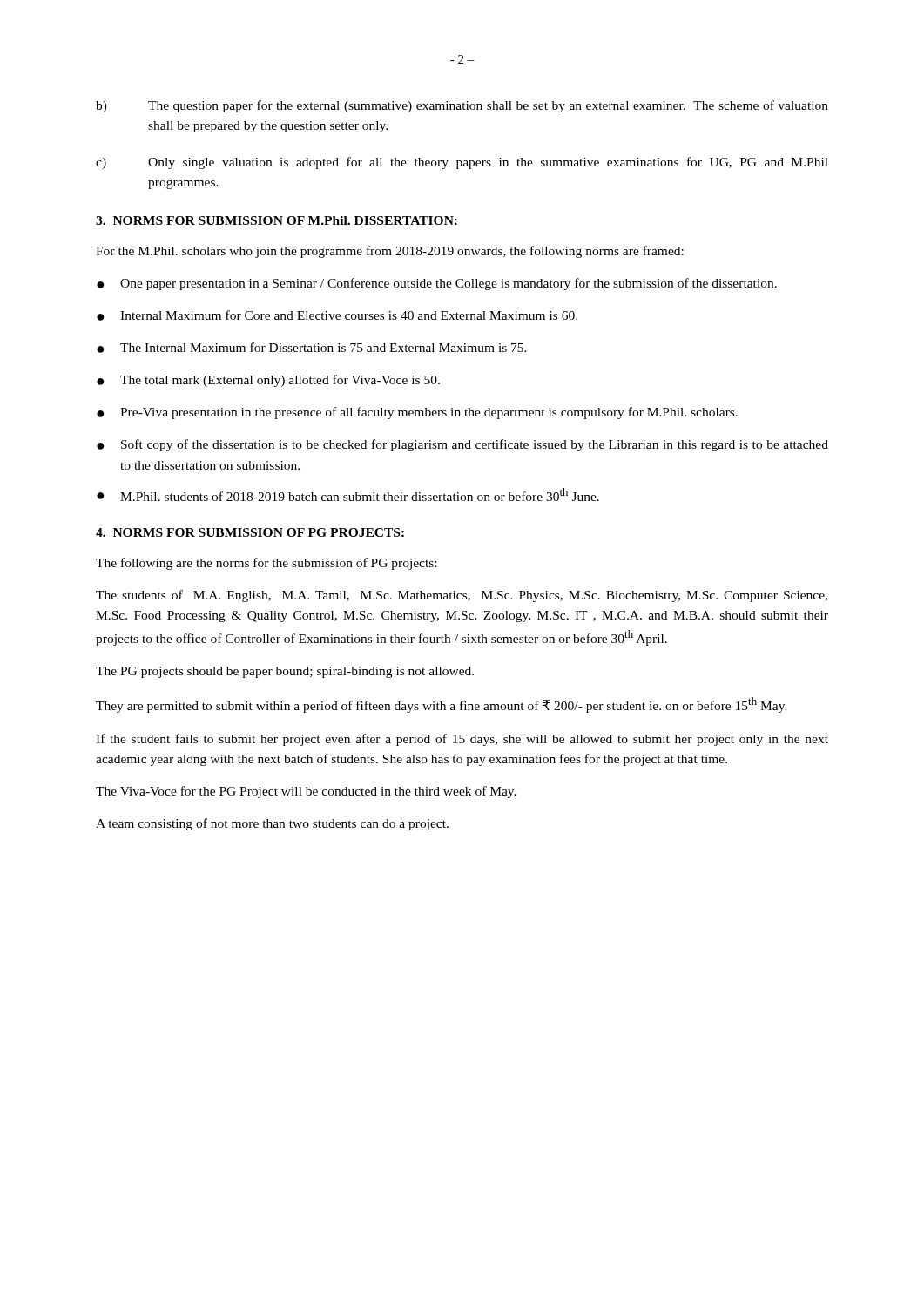The image size is (924, 1307).
Task: Locate the block of text that opens with "For the M.Phil. scholars who join"
Action: point(390,250)
